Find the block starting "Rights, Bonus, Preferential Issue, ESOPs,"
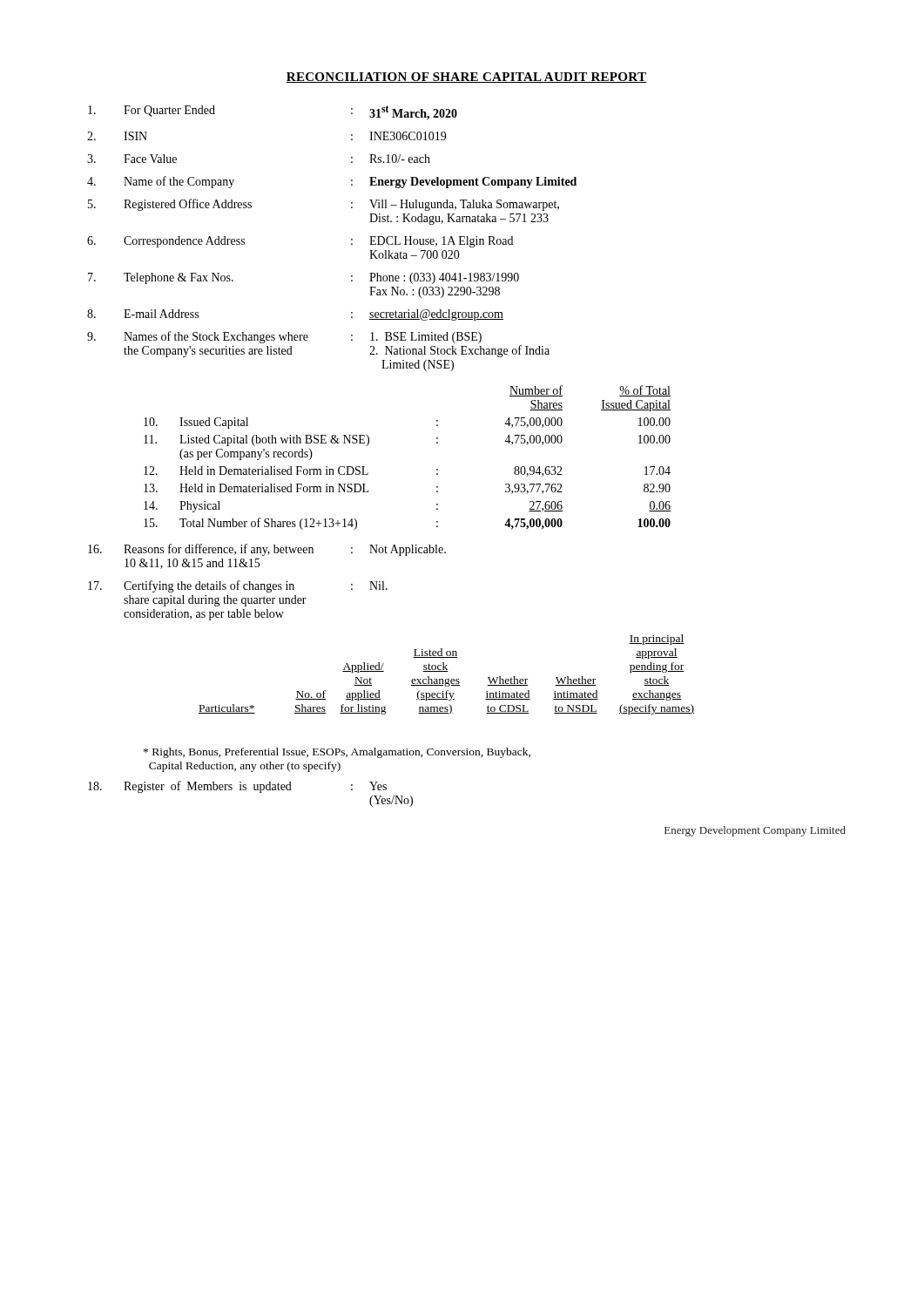This screenshot has height=1307, width=924. tap(337, 758)
